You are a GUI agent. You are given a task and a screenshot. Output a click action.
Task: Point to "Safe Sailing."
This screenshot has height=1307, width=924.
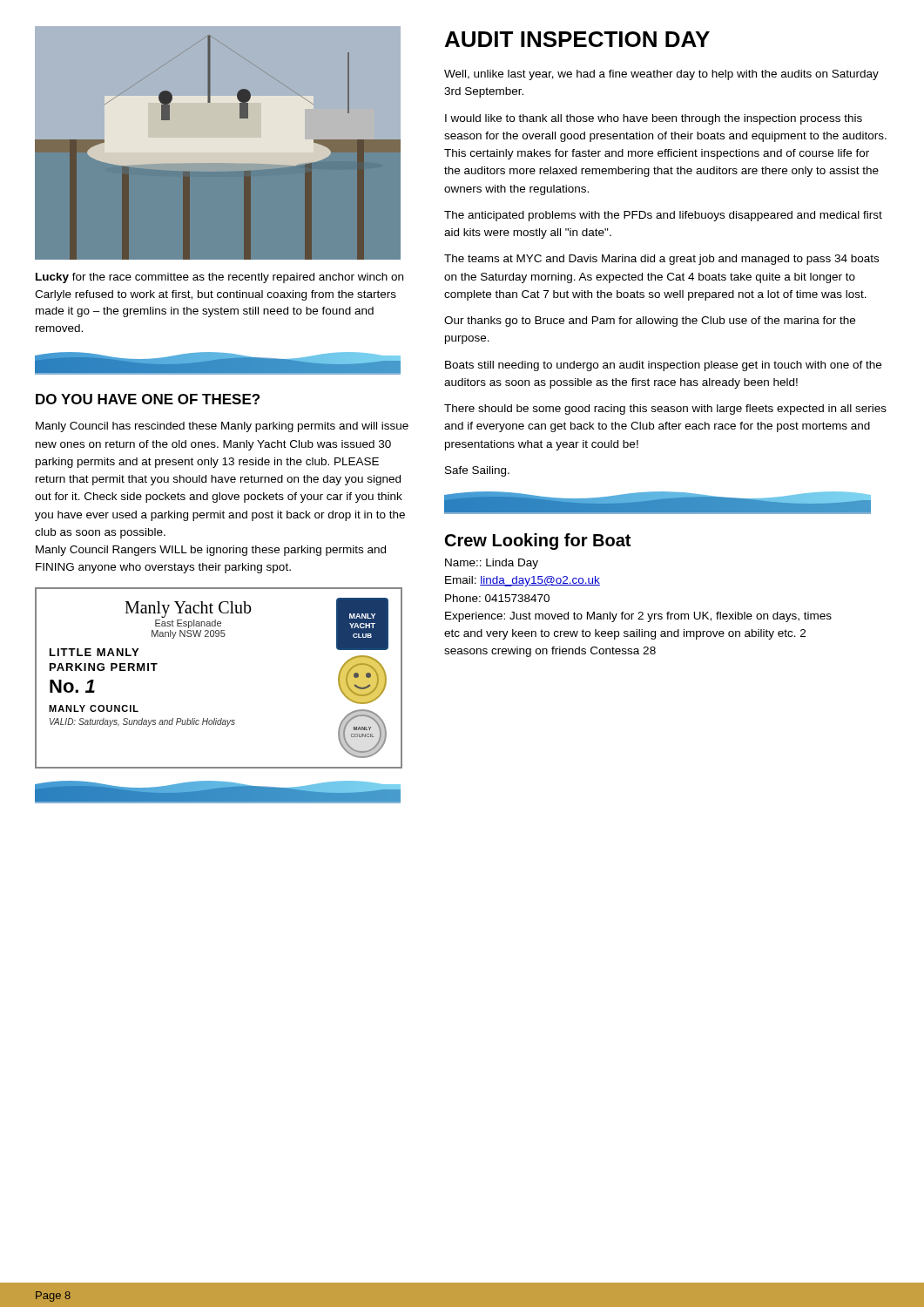click(477, 470)
